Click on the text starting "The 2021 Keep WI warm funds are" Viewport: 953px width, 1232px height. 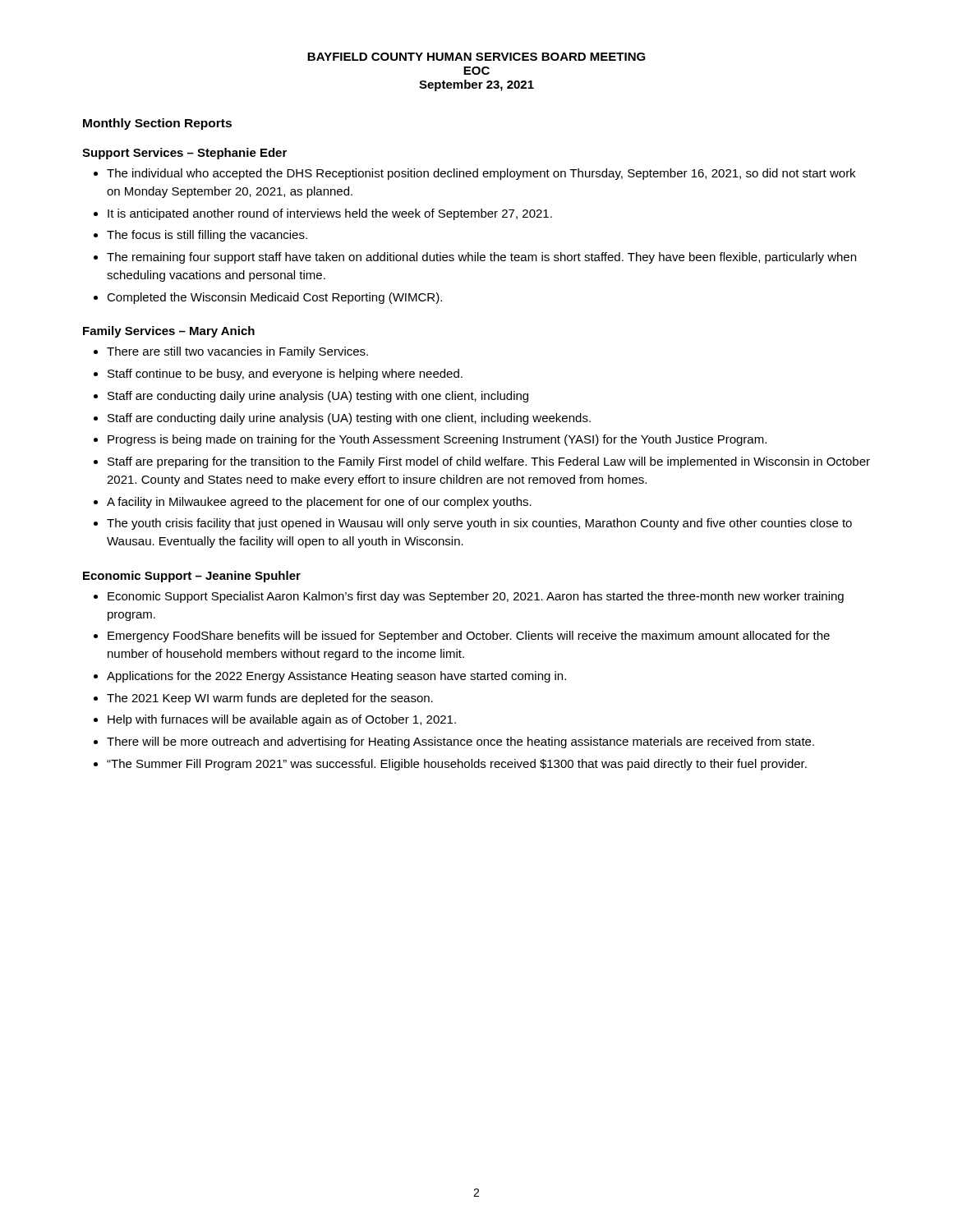pyautogui.click(x=270, y=697)
